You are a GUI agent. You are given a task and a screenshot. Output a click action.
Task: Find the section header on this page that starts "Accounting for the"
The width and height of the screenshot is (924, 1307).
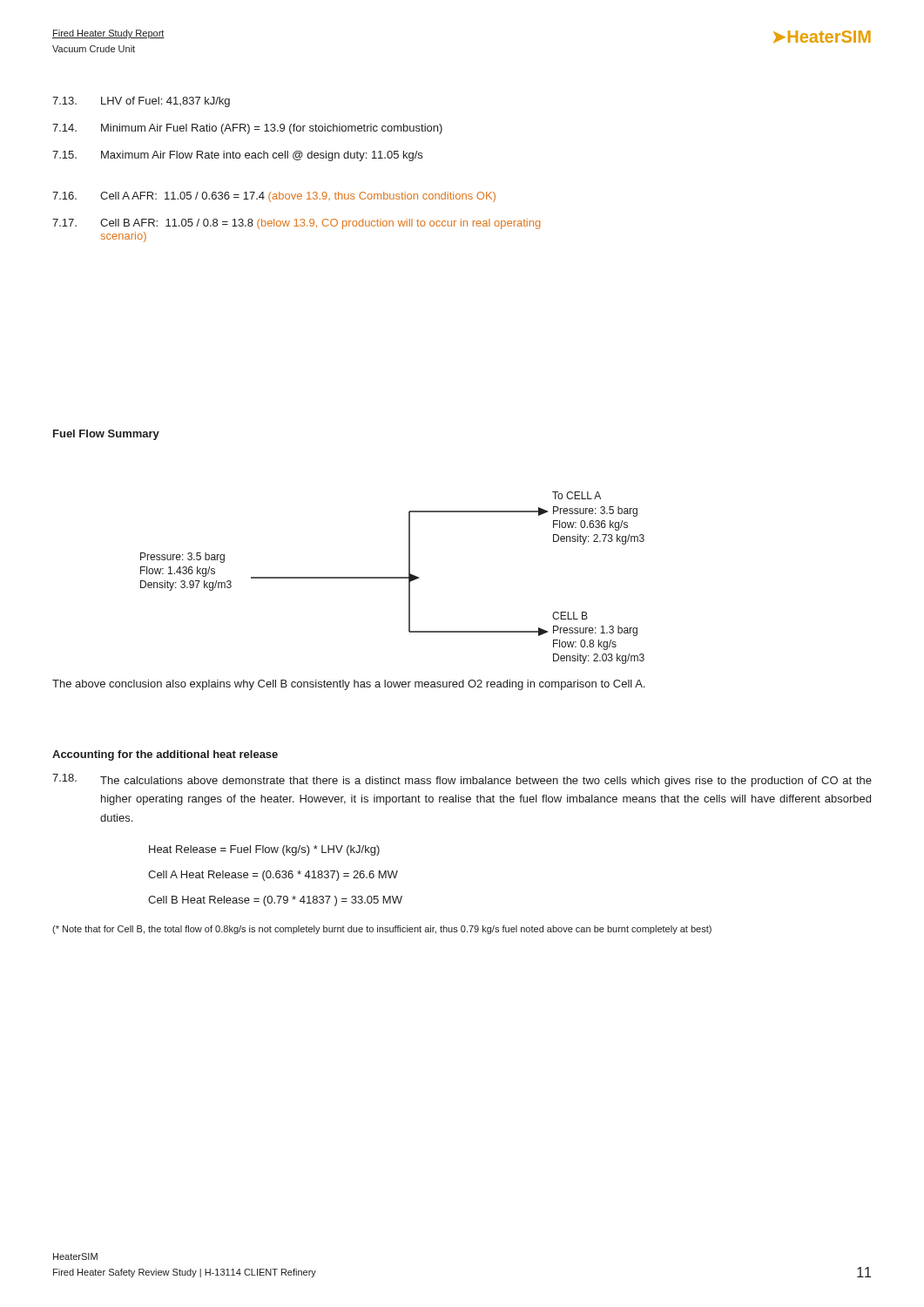[x=165, y=754]
